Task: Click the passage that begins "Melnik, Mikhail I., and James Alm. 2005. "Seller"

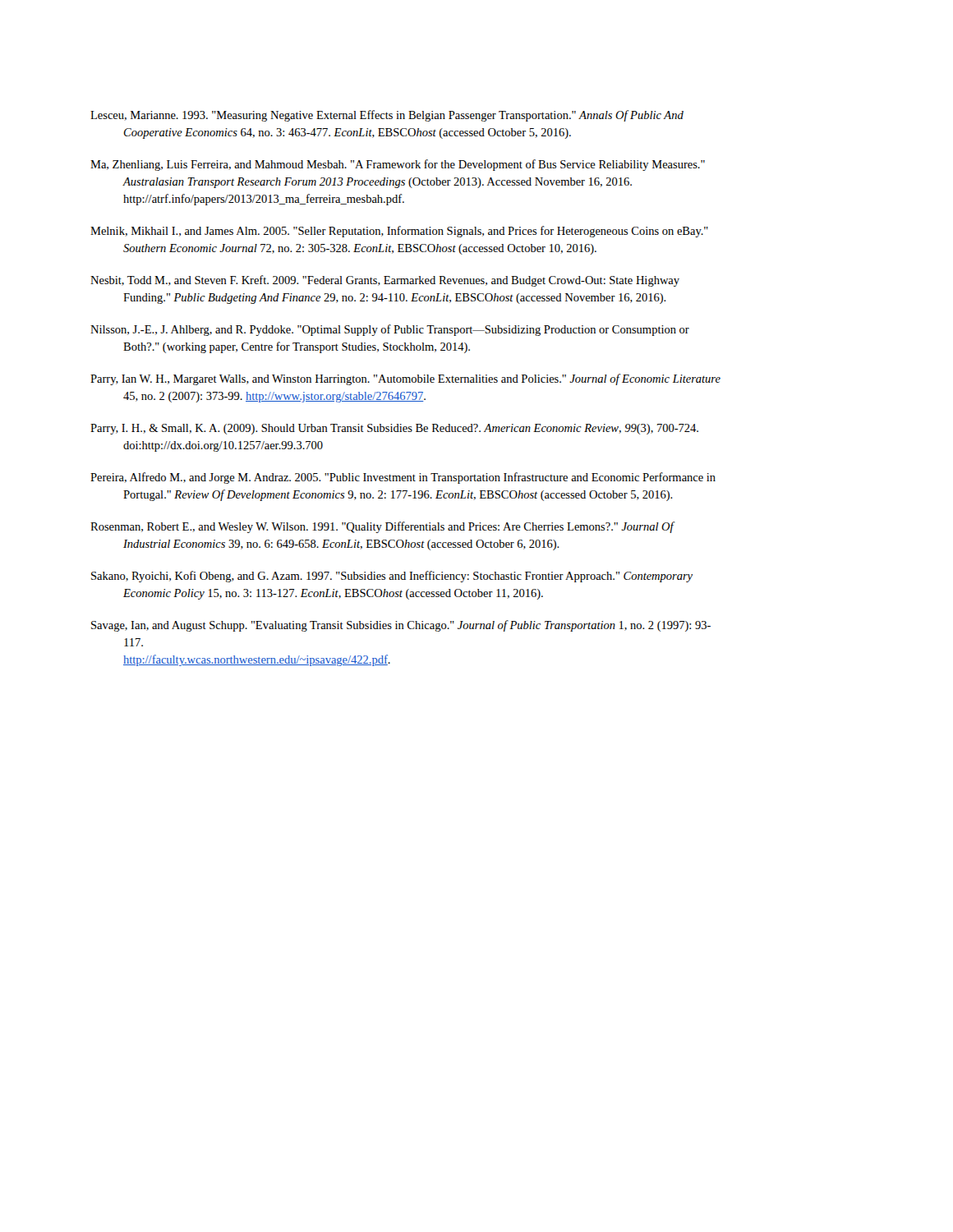Action: 399,240
